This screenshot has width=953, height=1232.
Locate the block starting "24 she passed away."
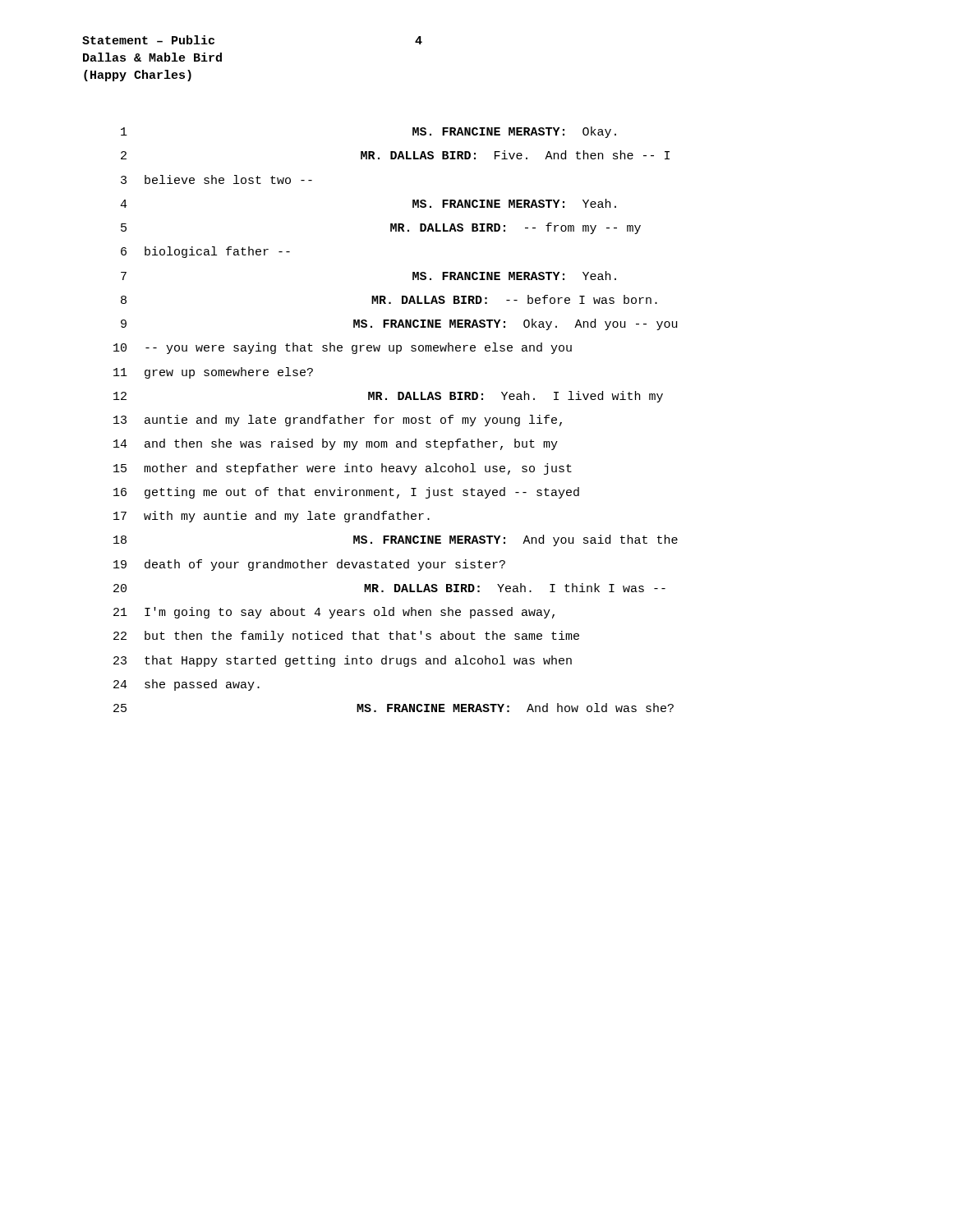[x=186, y=685]
